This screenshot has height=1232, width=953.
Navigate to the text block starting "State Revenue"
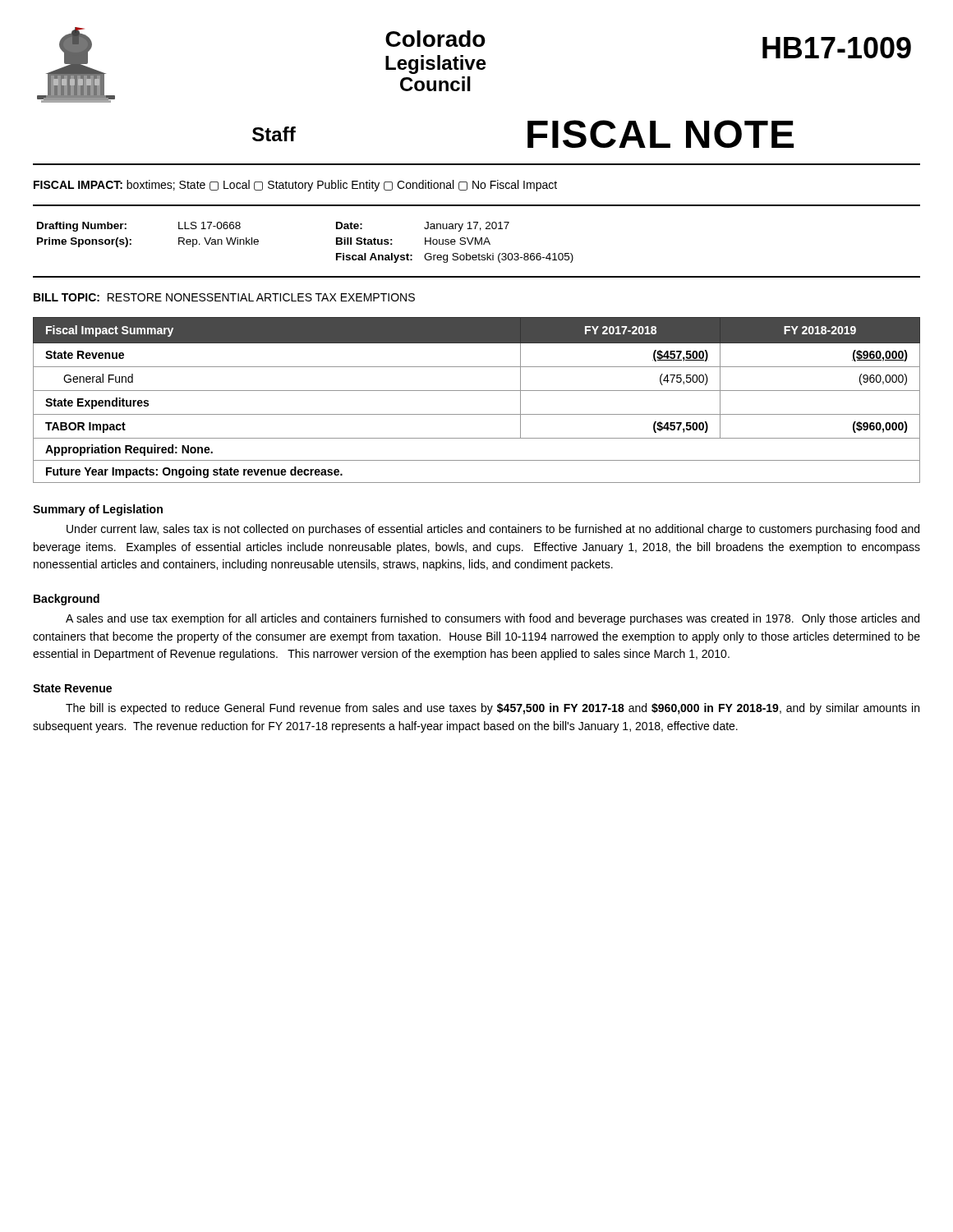pyautogui.click(x=73, y=688)
